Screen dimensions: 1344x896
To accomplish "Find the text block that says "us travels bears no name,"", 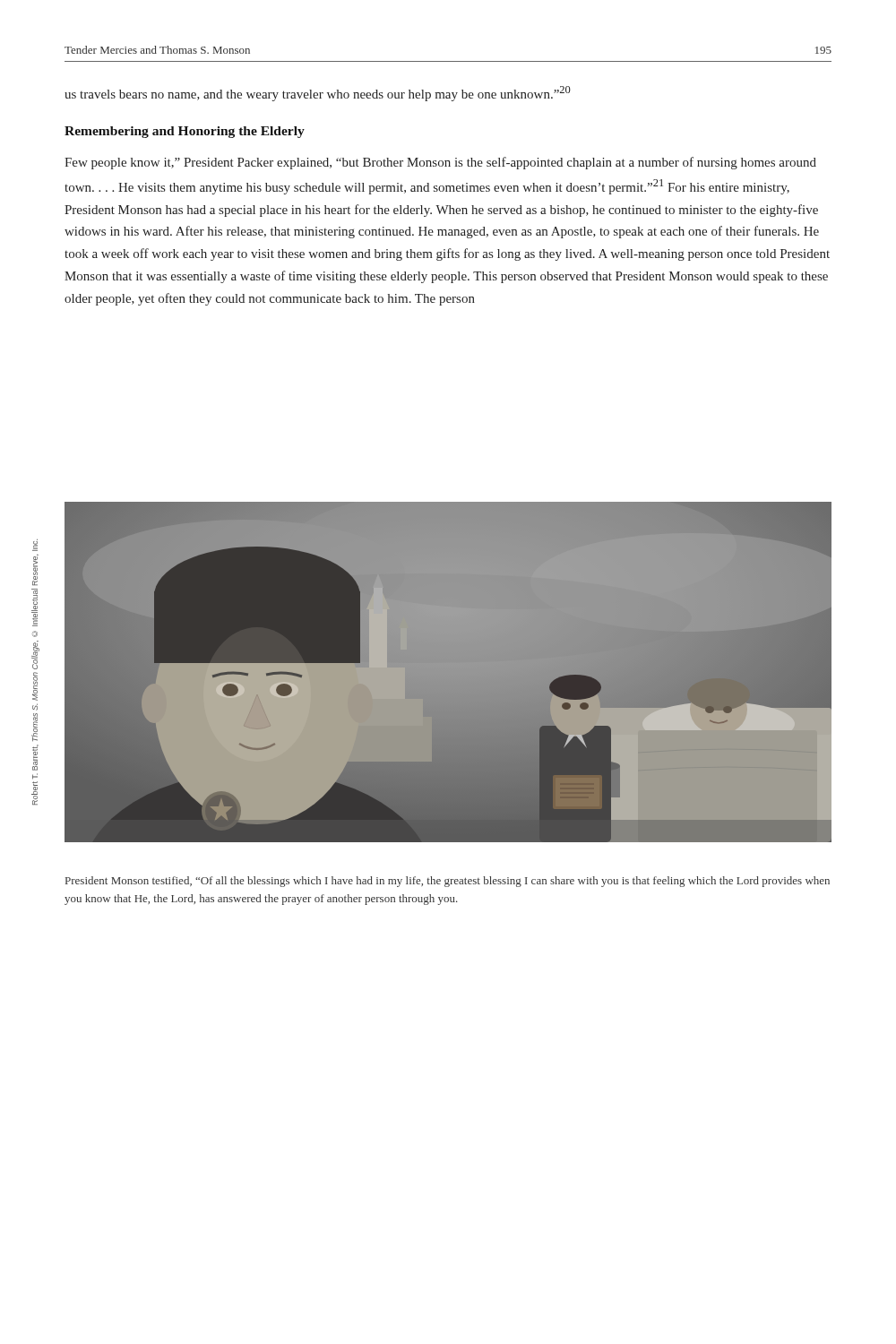I will click(318, 92).
